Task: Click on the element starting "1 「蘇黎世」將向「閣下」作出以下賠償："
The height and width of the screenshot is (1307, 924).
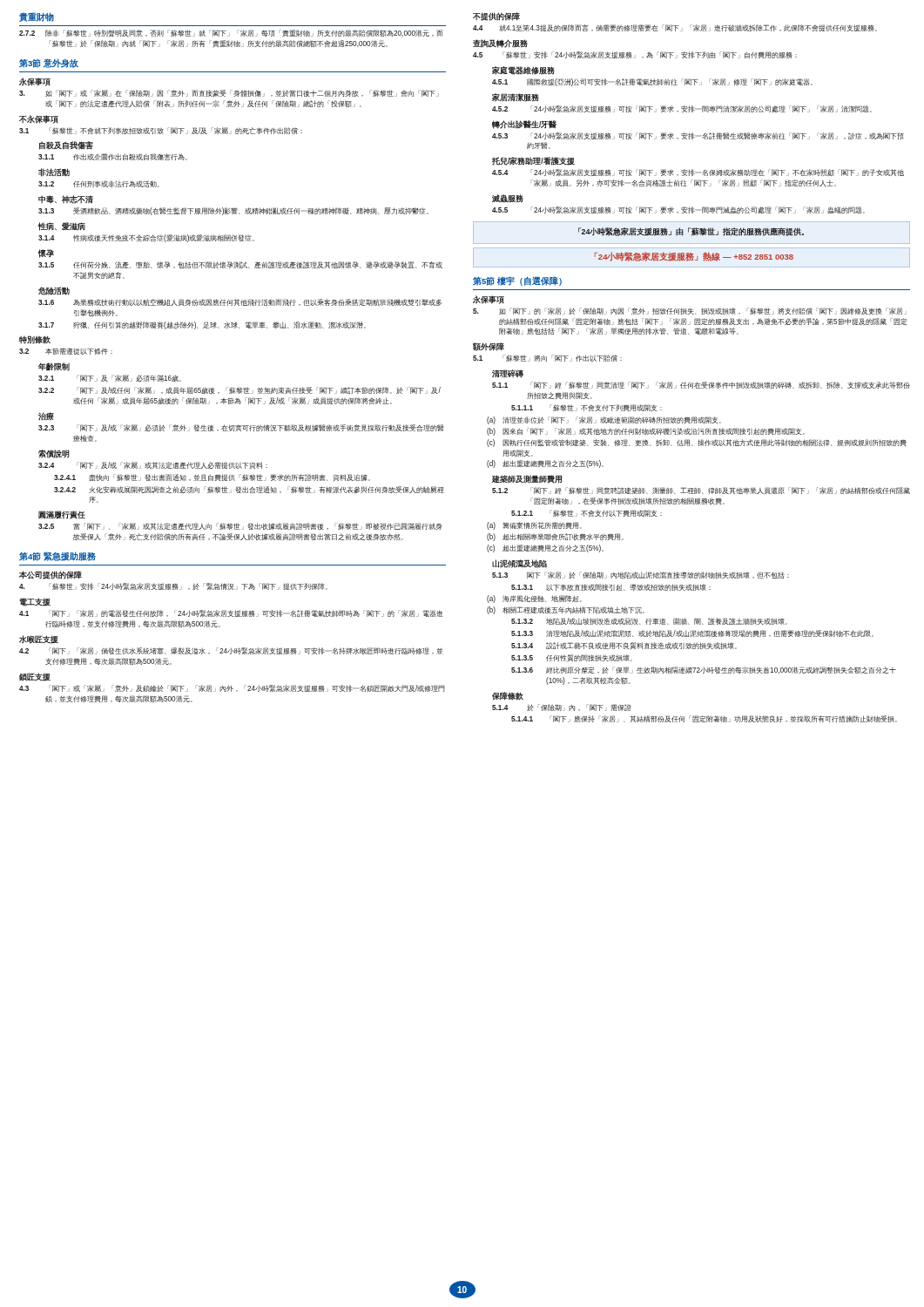Action: [547, 358]
